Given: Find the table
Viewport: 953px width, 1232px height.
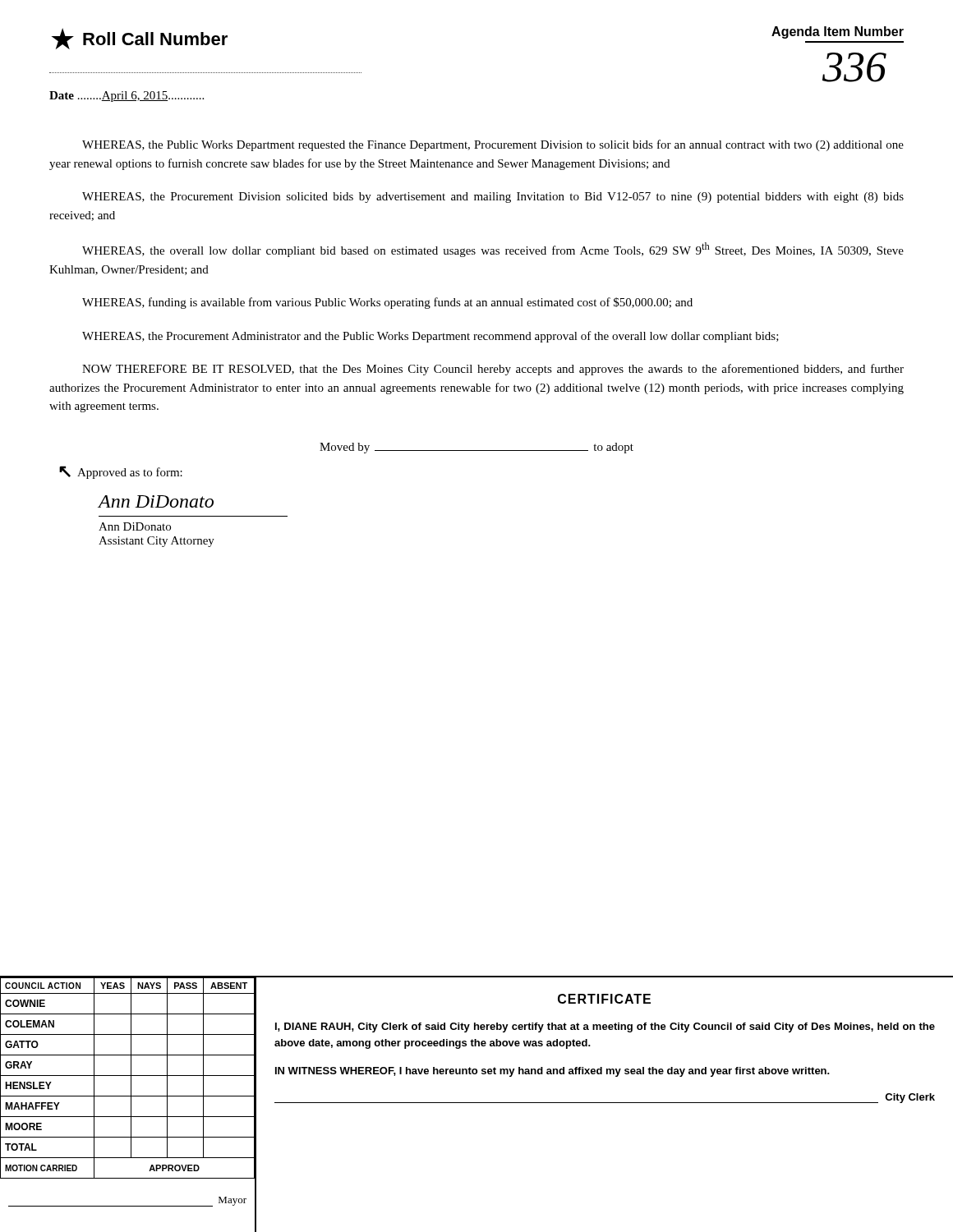Looking at the screenshot, I should click(127, 1078).
